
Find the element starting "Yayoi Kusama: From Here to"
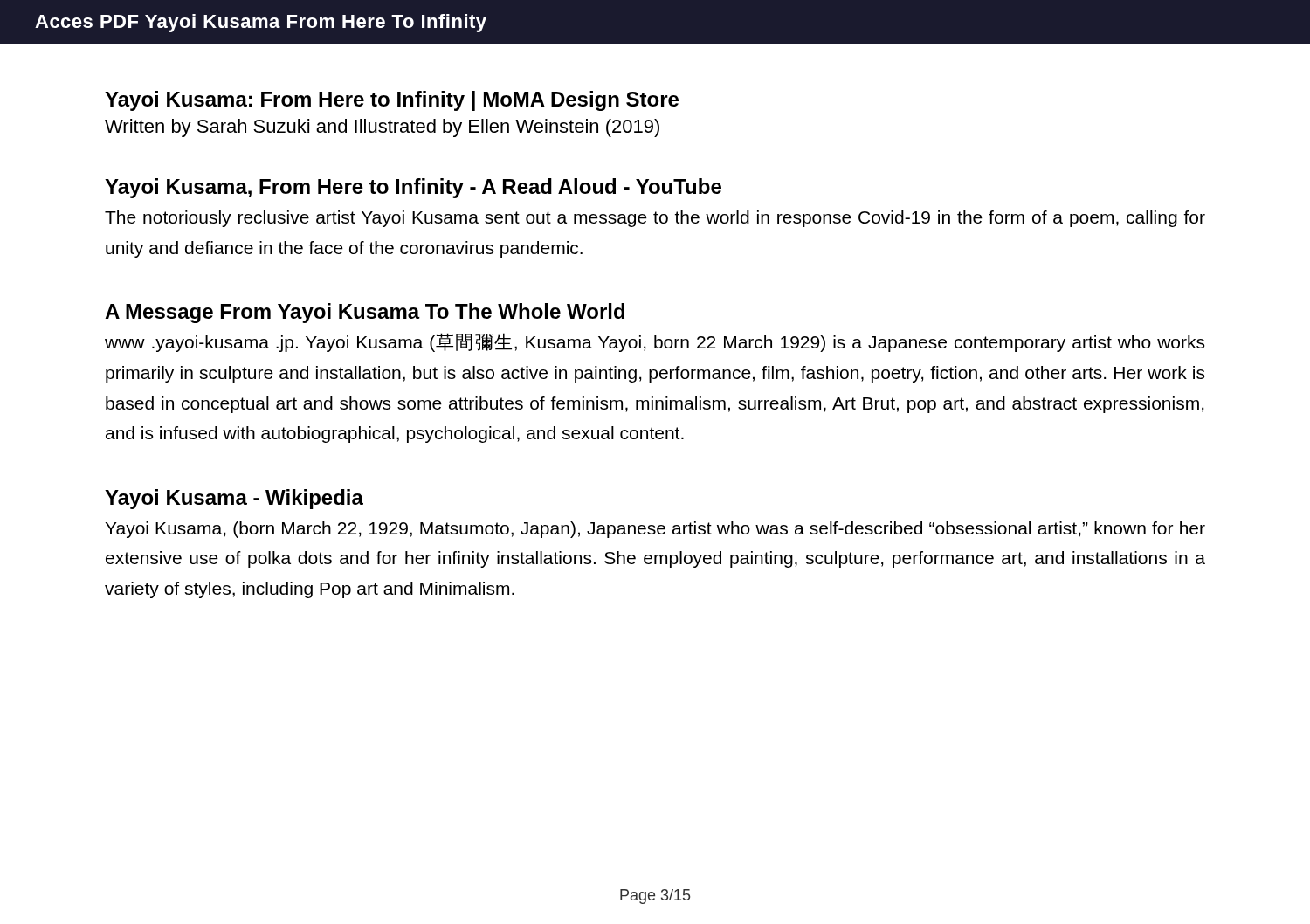click(392, 99)
